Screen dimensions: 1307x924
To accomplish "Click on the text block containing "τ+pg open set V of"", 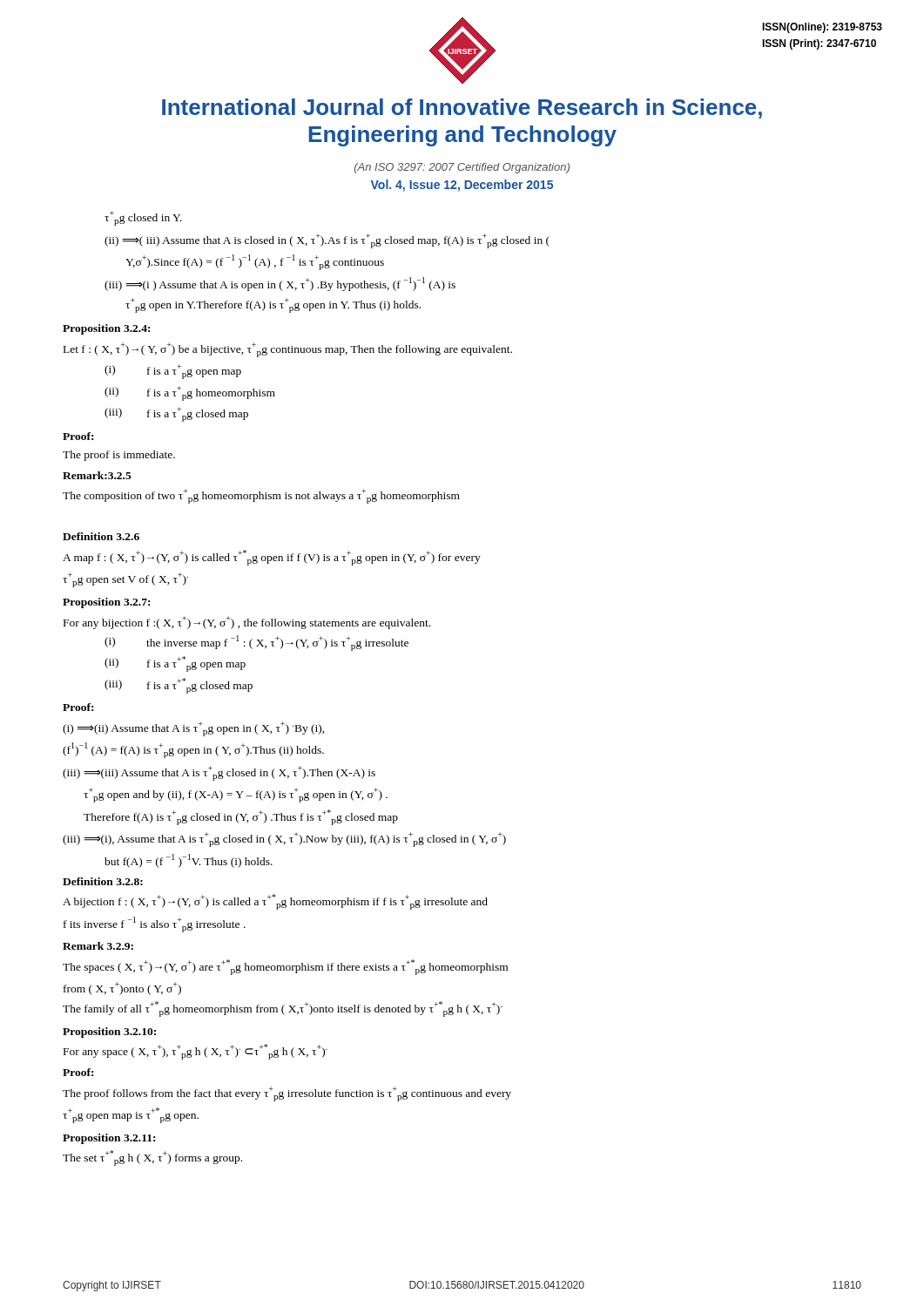I will tap(126, 579).
